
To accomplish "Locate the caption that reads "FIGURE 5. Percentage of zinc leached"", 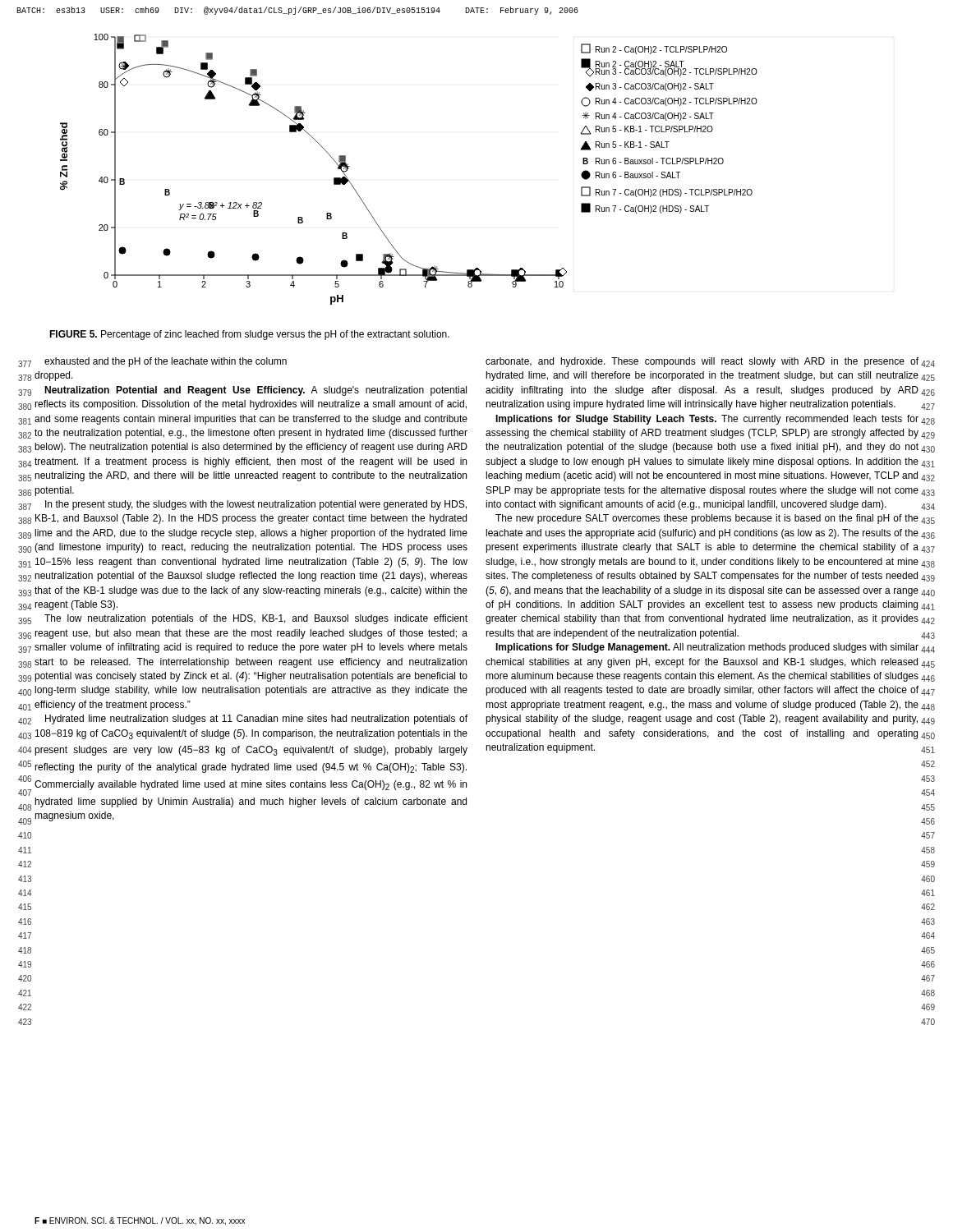I will click(250, 334).
